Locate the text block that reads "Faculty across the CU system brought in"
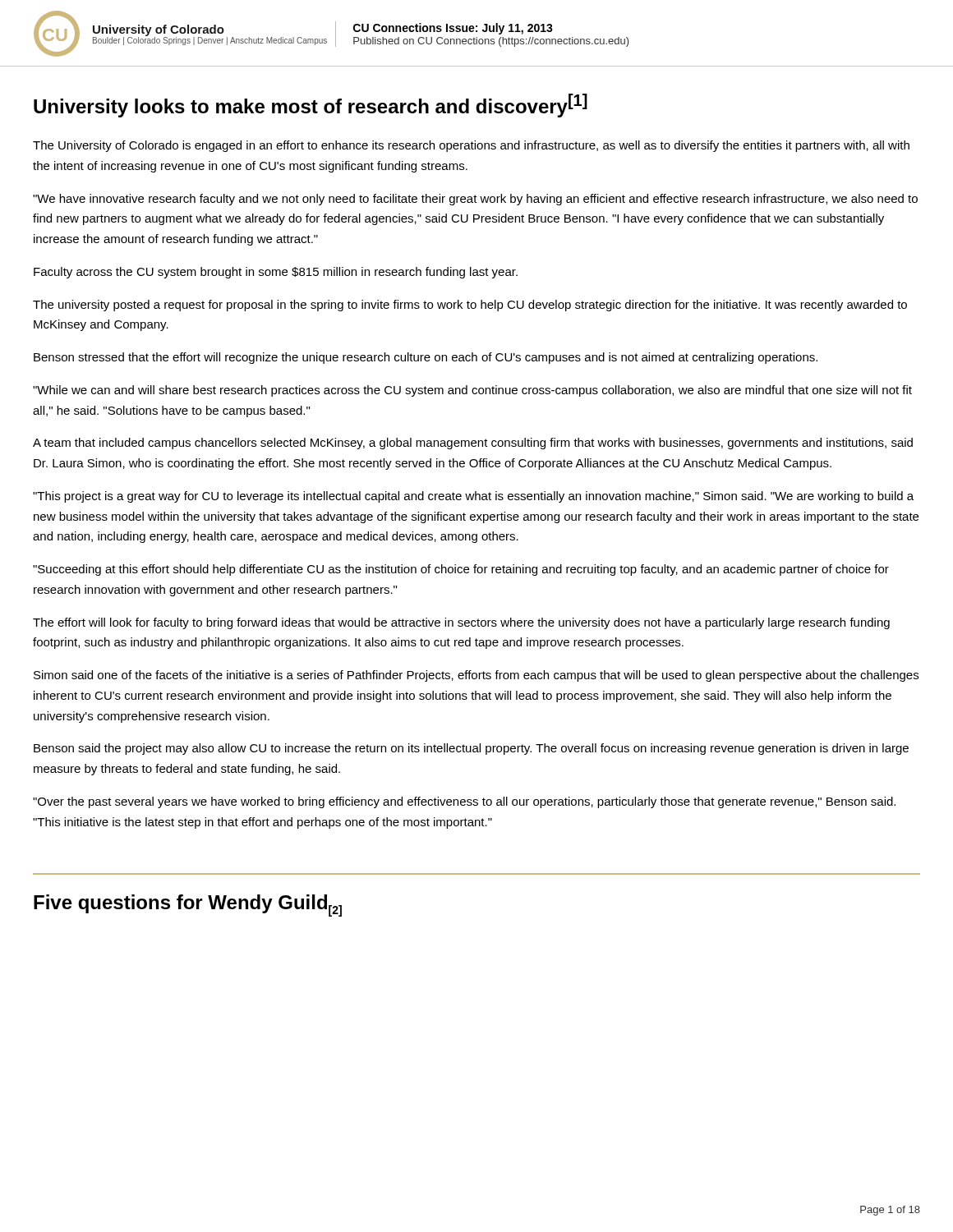 point(276,271)
